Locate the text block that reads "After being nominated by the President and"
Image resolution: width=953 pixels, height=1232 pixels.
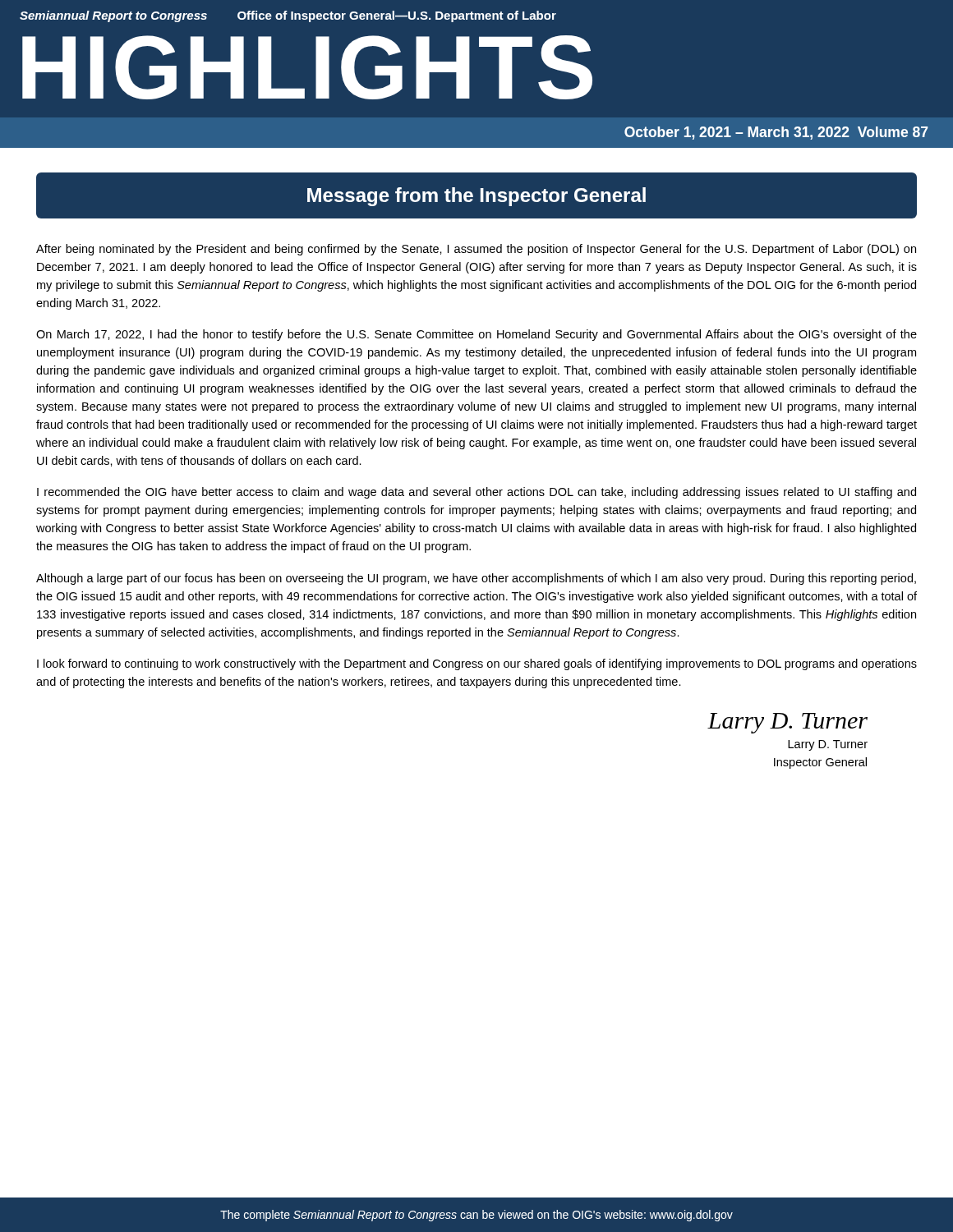[x=476, y=276]
